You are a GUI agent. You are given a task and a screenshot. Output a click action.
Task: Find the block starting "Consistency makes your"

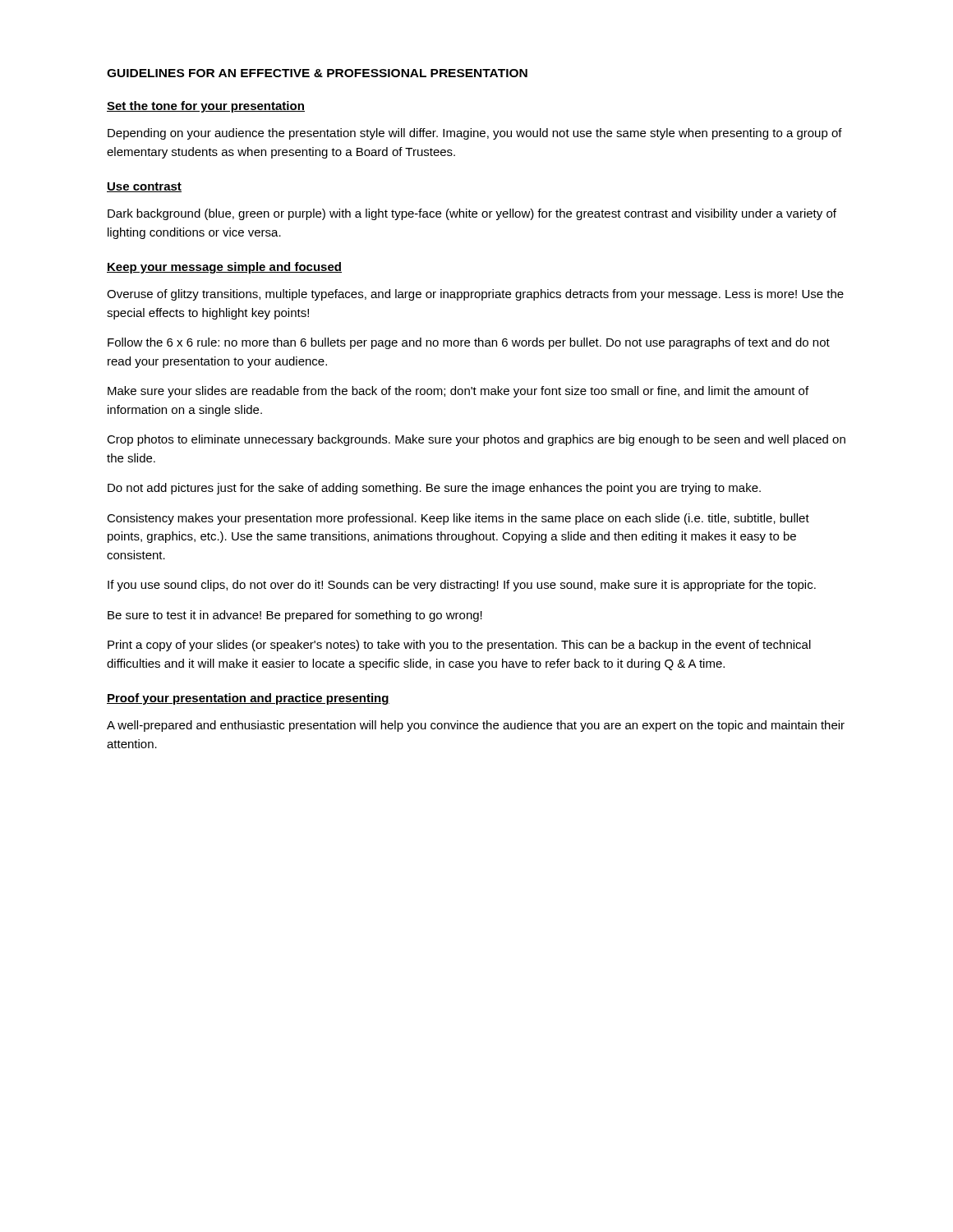point(458,536)
